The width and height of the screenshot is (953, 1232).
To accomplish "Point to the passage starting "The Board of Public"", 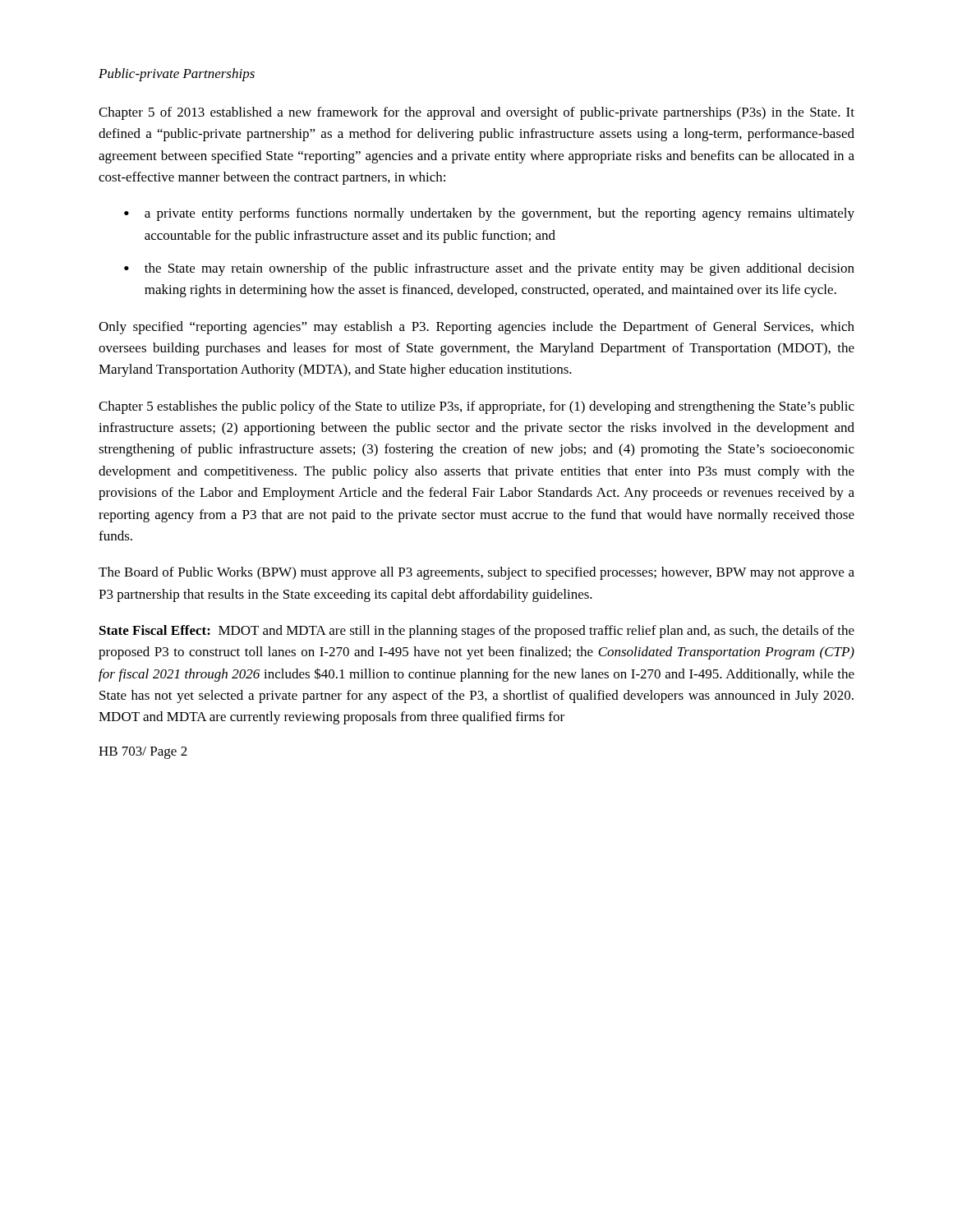I will [x=476, y=583].
